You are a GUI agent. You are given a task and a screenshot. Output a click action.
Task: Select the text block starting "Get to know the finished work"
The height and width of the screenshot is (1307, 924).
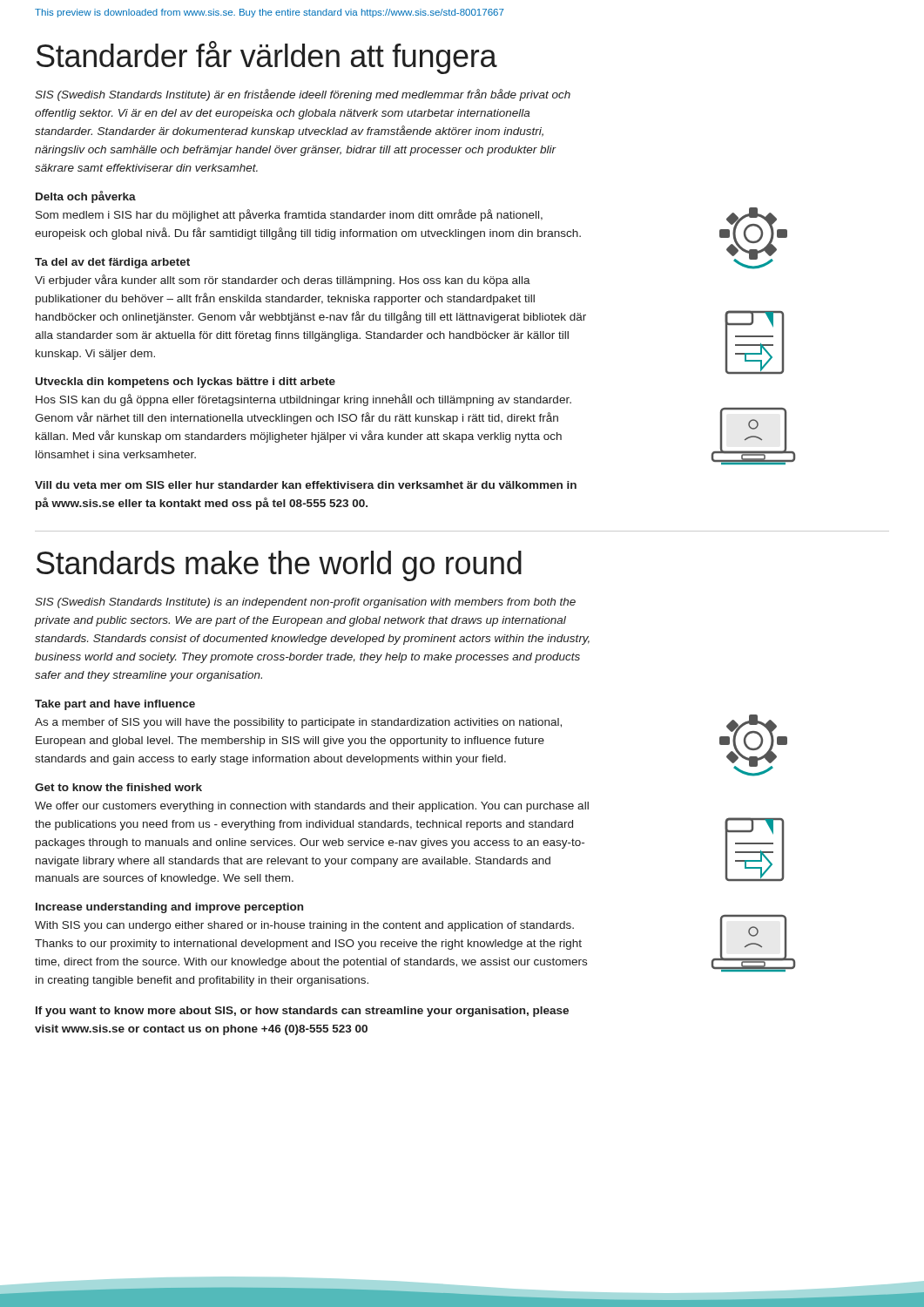point(118,787)
